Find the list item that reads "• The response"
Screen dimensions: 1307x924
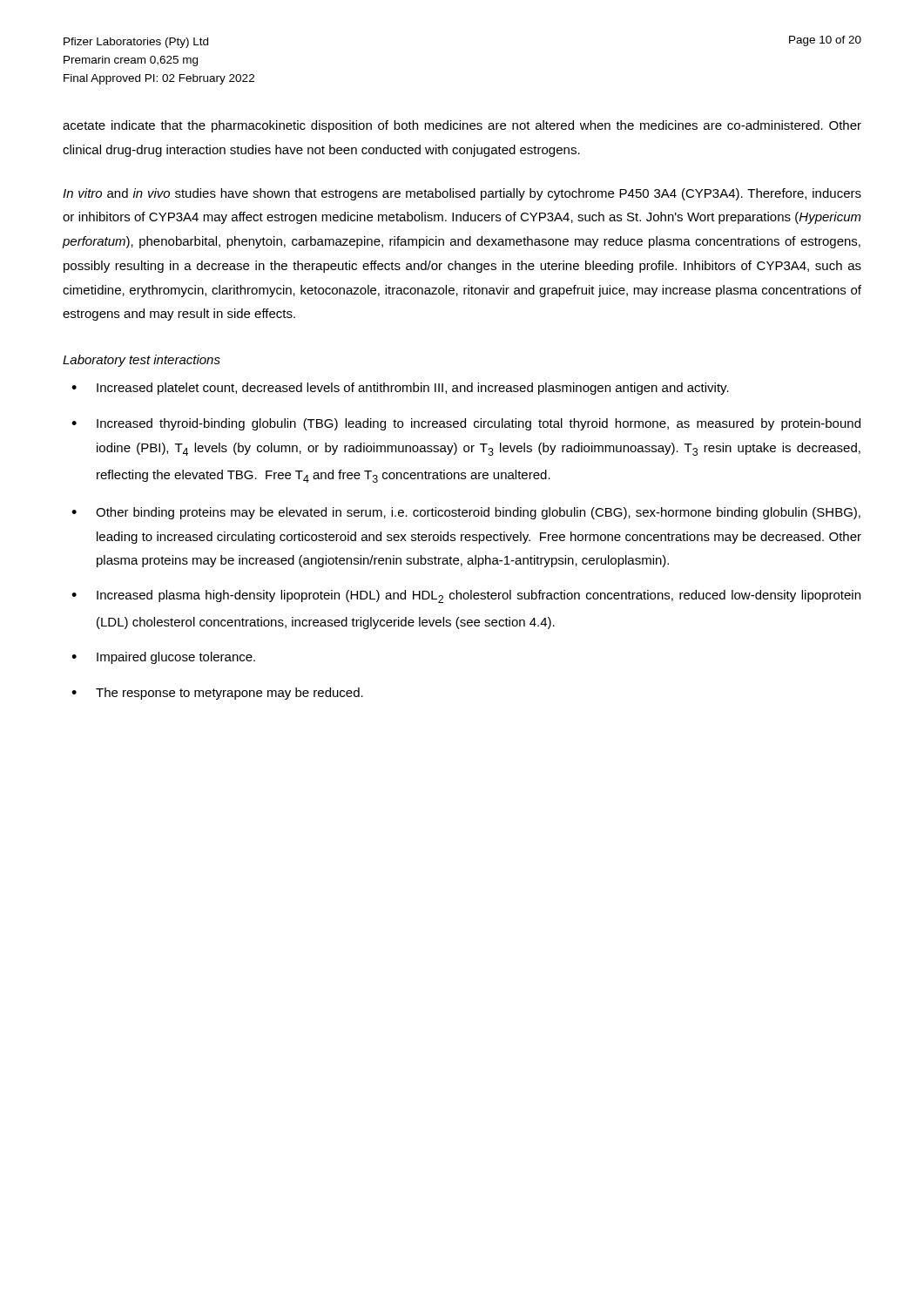coord(217,694)
